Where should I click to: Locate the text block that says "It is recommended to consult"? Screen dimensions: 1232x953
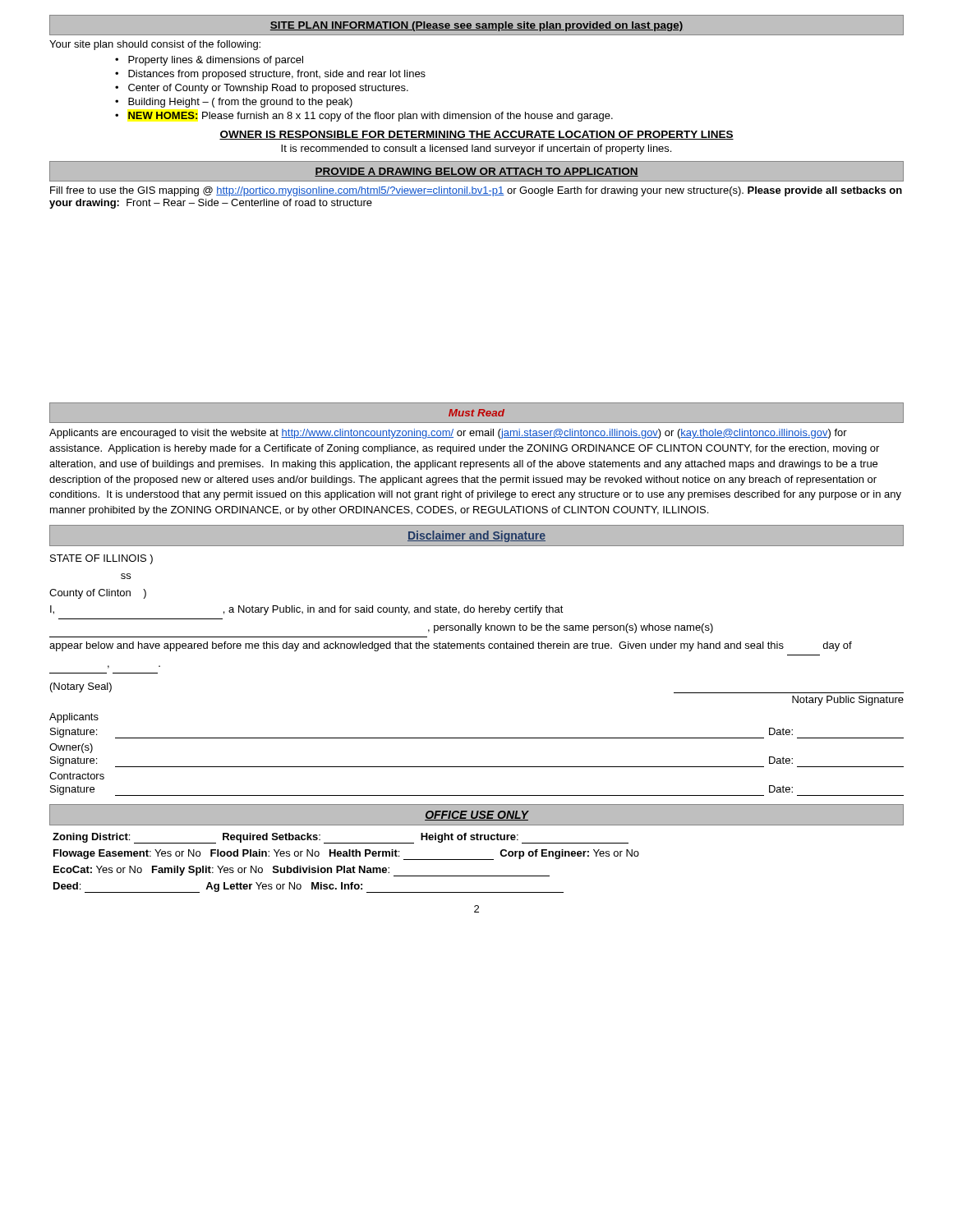tap(476, 148)
